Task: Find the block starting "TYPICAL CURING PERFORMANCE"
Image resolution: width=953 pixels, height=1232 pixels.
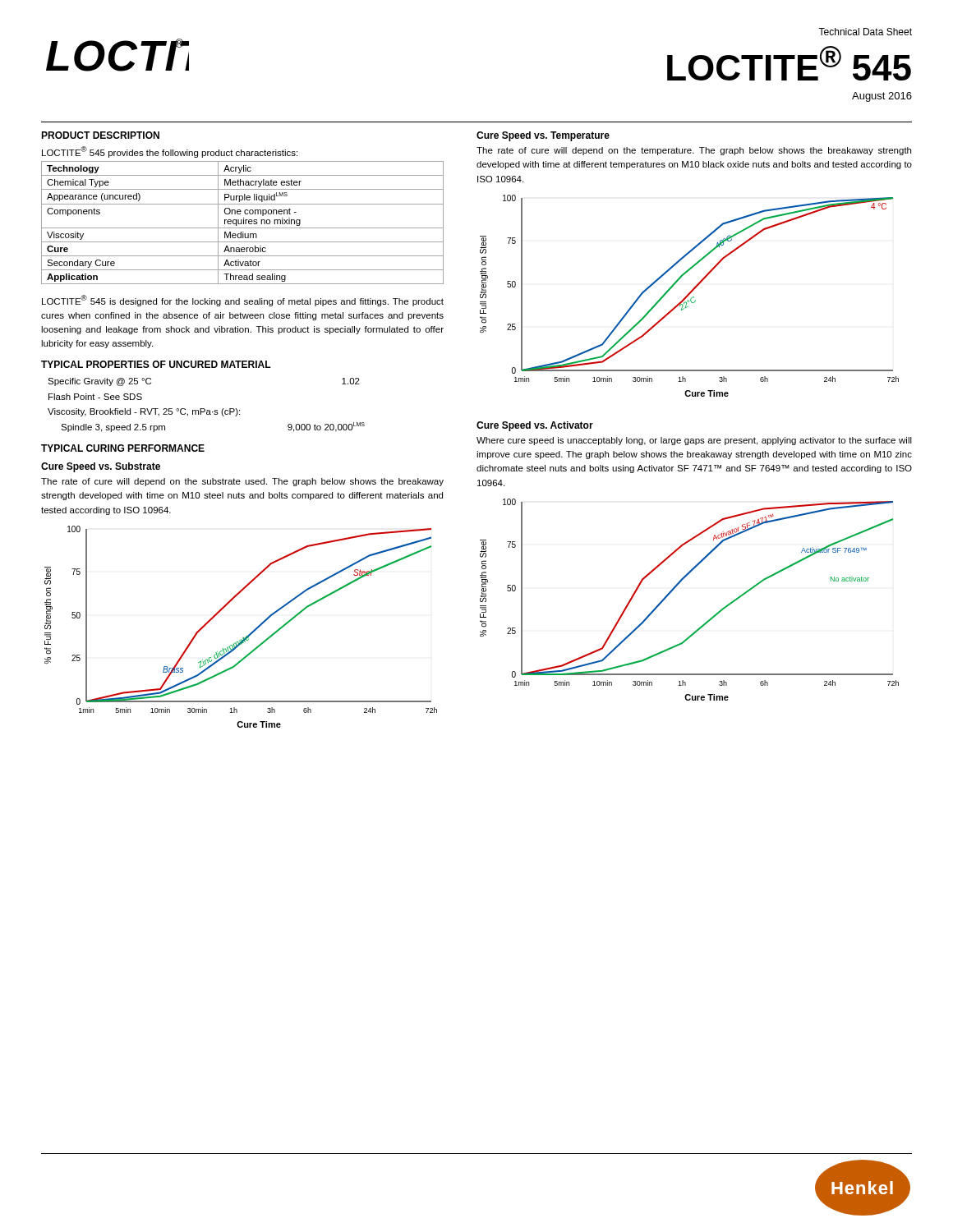Action: coord(123,449)
